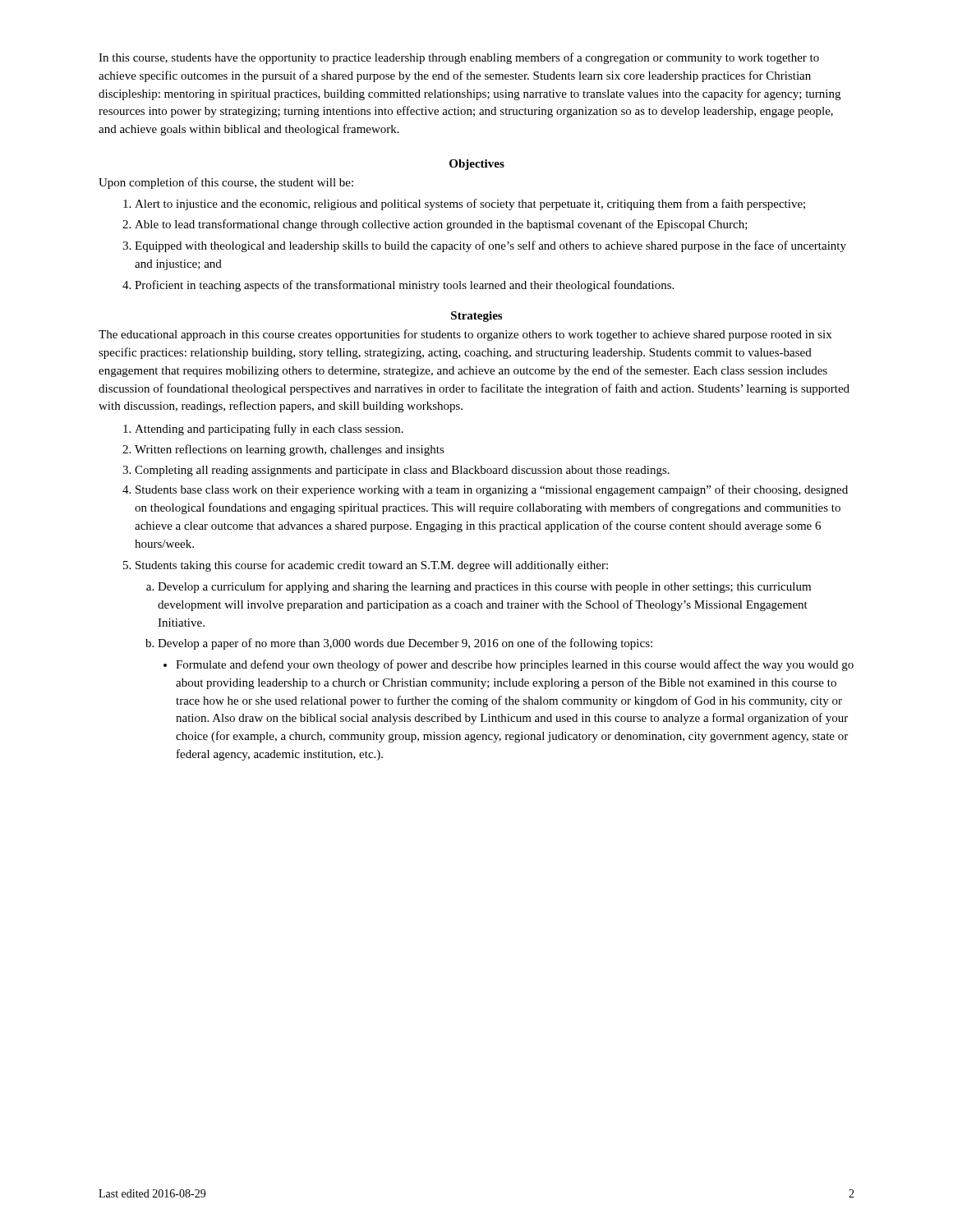This screenshot has height=1232, width=953.
Task: Click on the list item with the text "Completing all reading assignments and participate in"
Action: point(402,469)
